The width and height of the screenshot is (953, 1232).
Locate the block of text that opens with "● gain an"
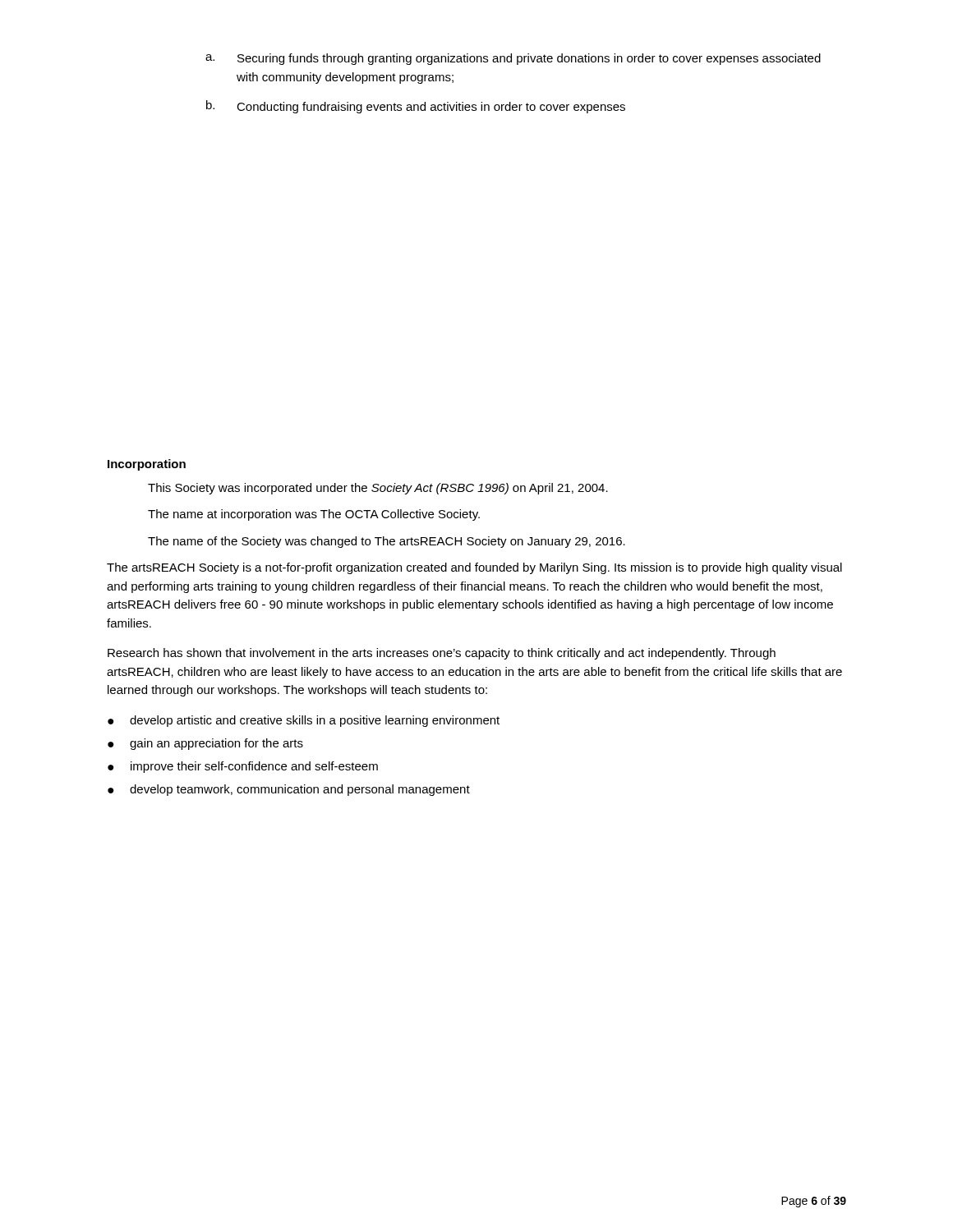click(x=205, y=744)
